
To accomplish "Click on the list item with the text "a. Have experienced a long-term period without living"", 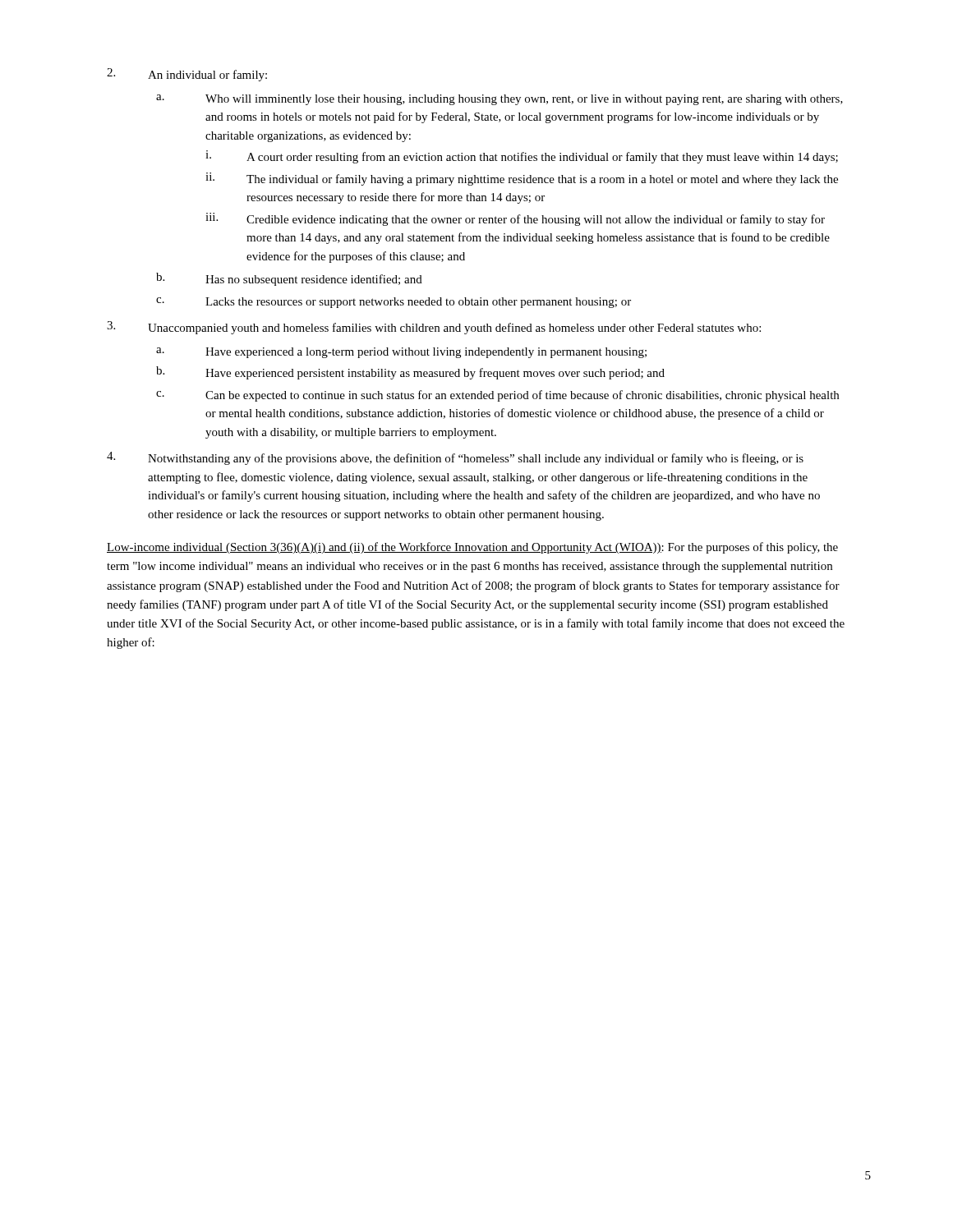I will (x=501, y=351).
